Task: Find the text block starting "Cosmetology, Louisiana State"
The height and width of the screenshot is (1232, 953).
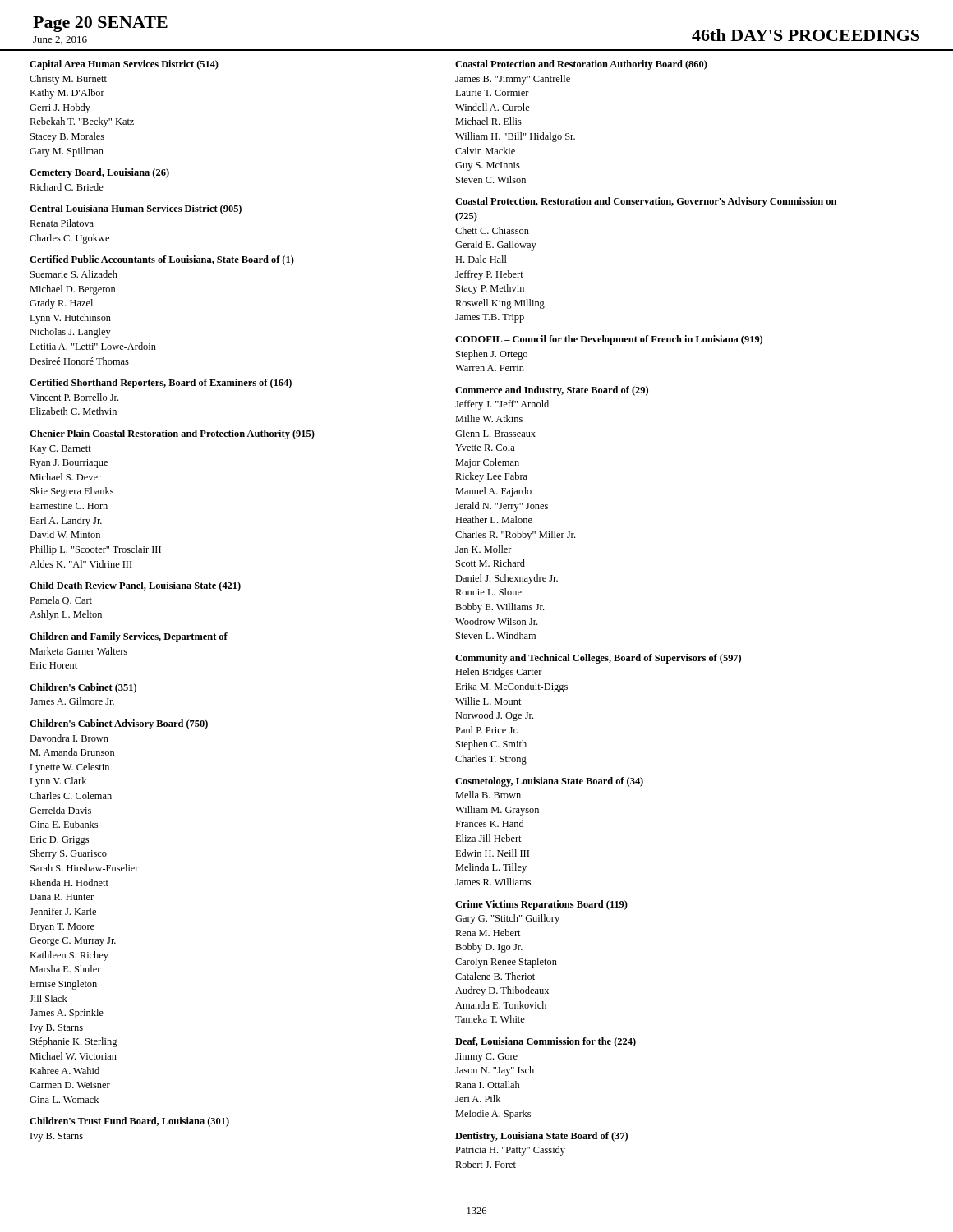Action: click(x=549, y=782)
